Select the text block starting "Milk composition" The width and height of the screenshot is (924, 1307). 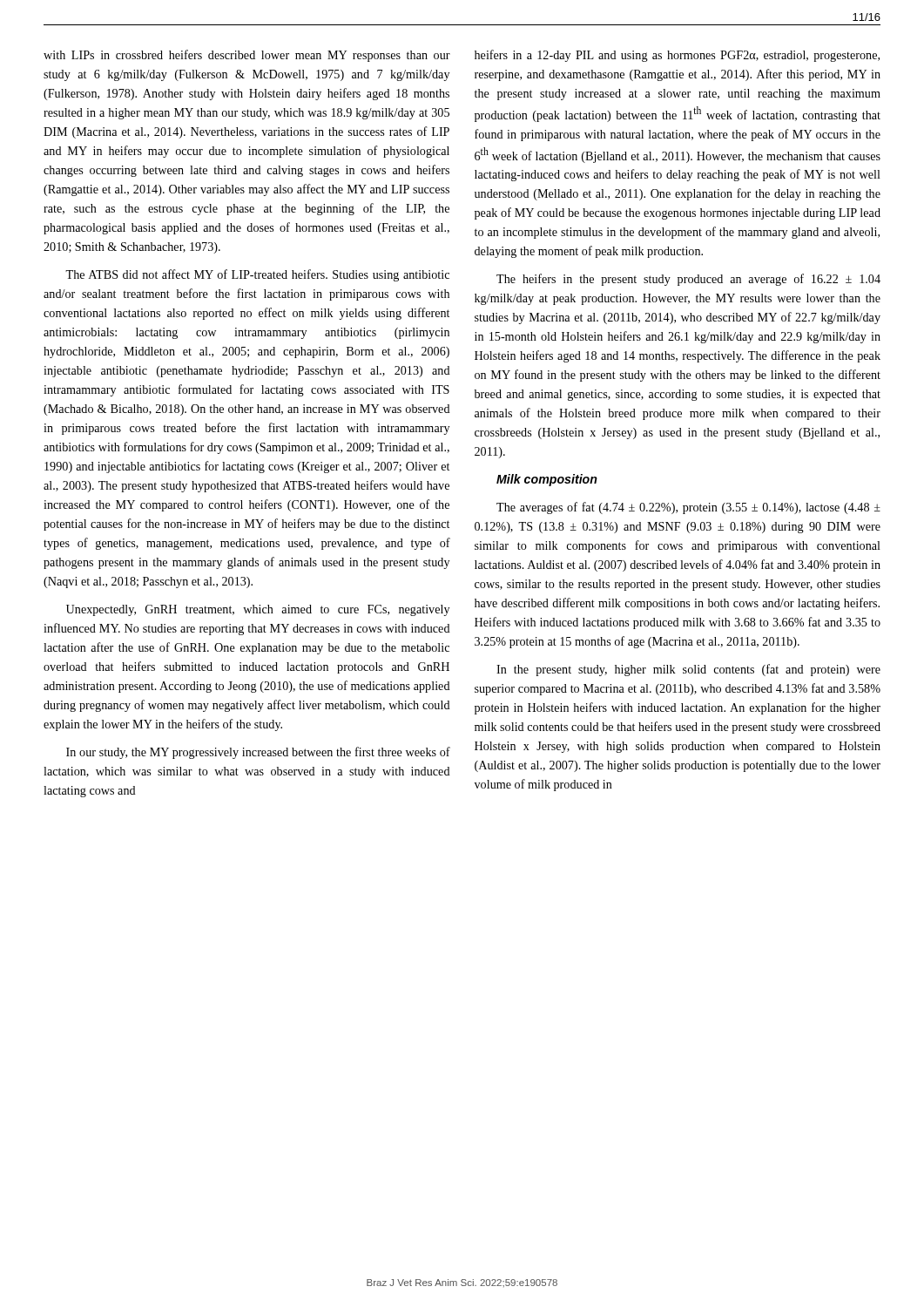click(547, 480)
